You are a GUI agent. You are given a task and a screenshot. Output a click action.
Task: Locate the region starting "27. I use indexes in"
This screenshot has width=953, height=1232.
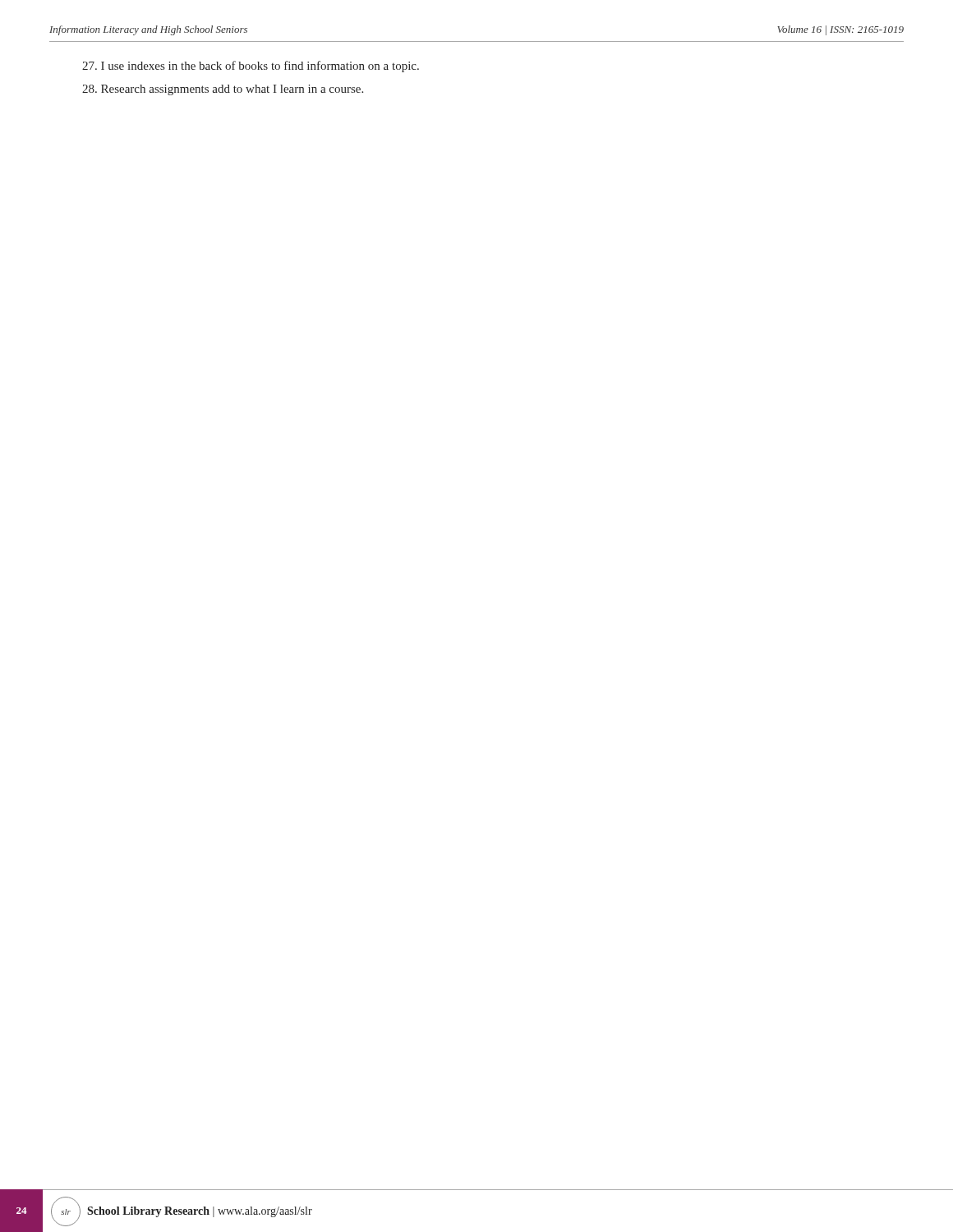(x=251, y=66)
